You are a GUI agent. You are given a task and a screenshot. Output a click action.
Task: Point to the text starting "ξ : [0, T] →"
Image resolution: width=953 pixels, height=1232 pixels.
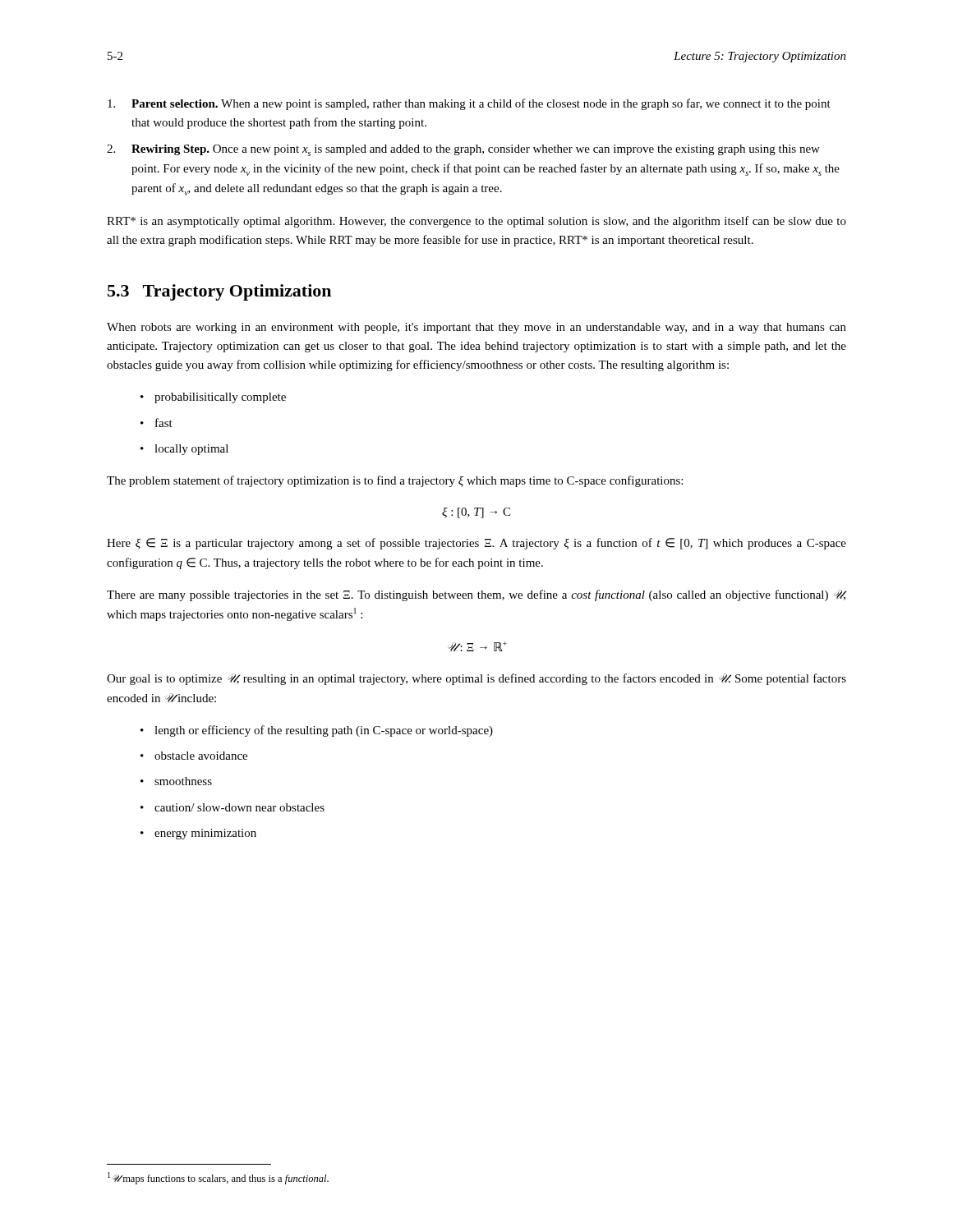[476, 512]
